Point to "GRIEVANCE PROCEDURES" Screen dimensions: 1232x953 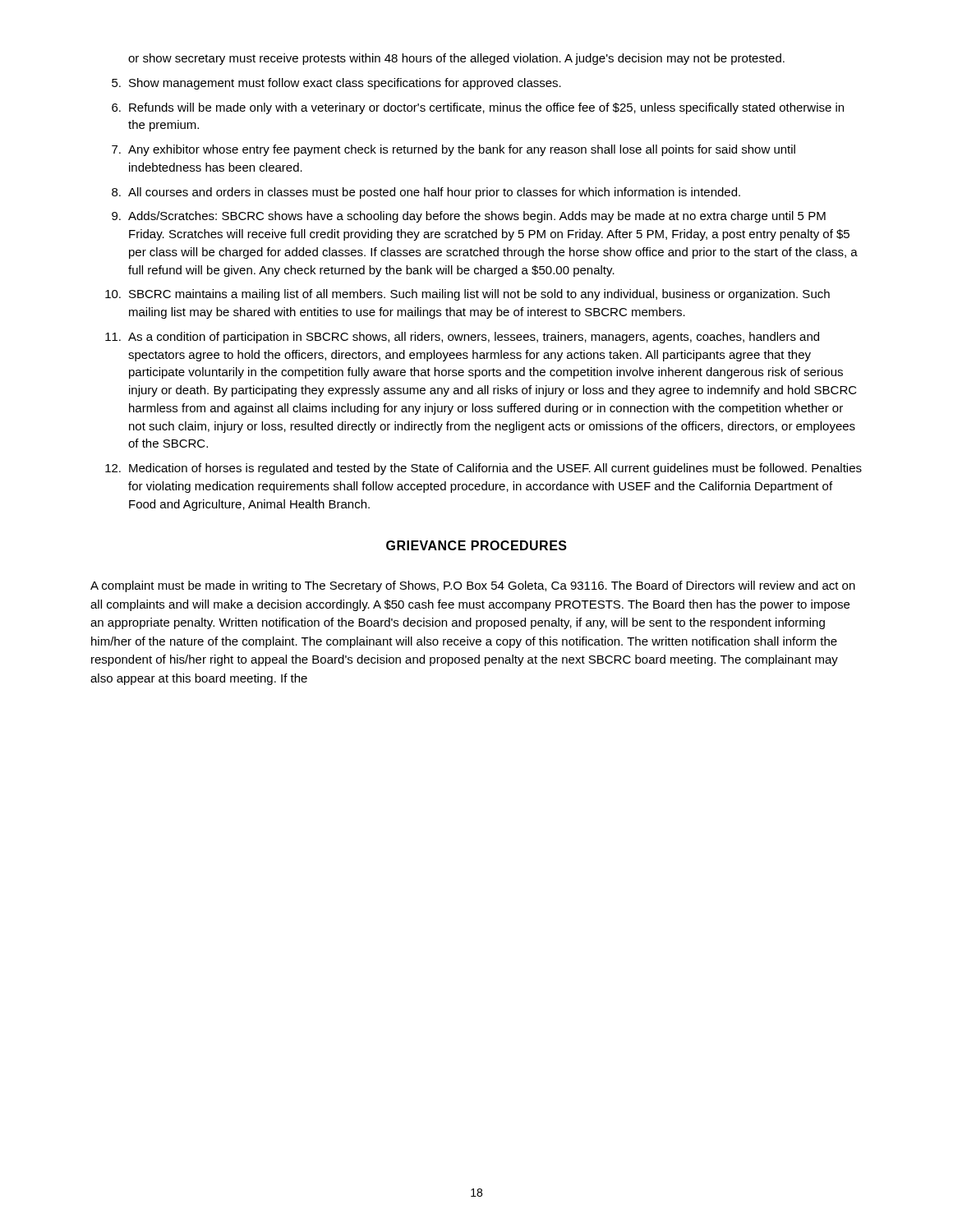[476, 546]
